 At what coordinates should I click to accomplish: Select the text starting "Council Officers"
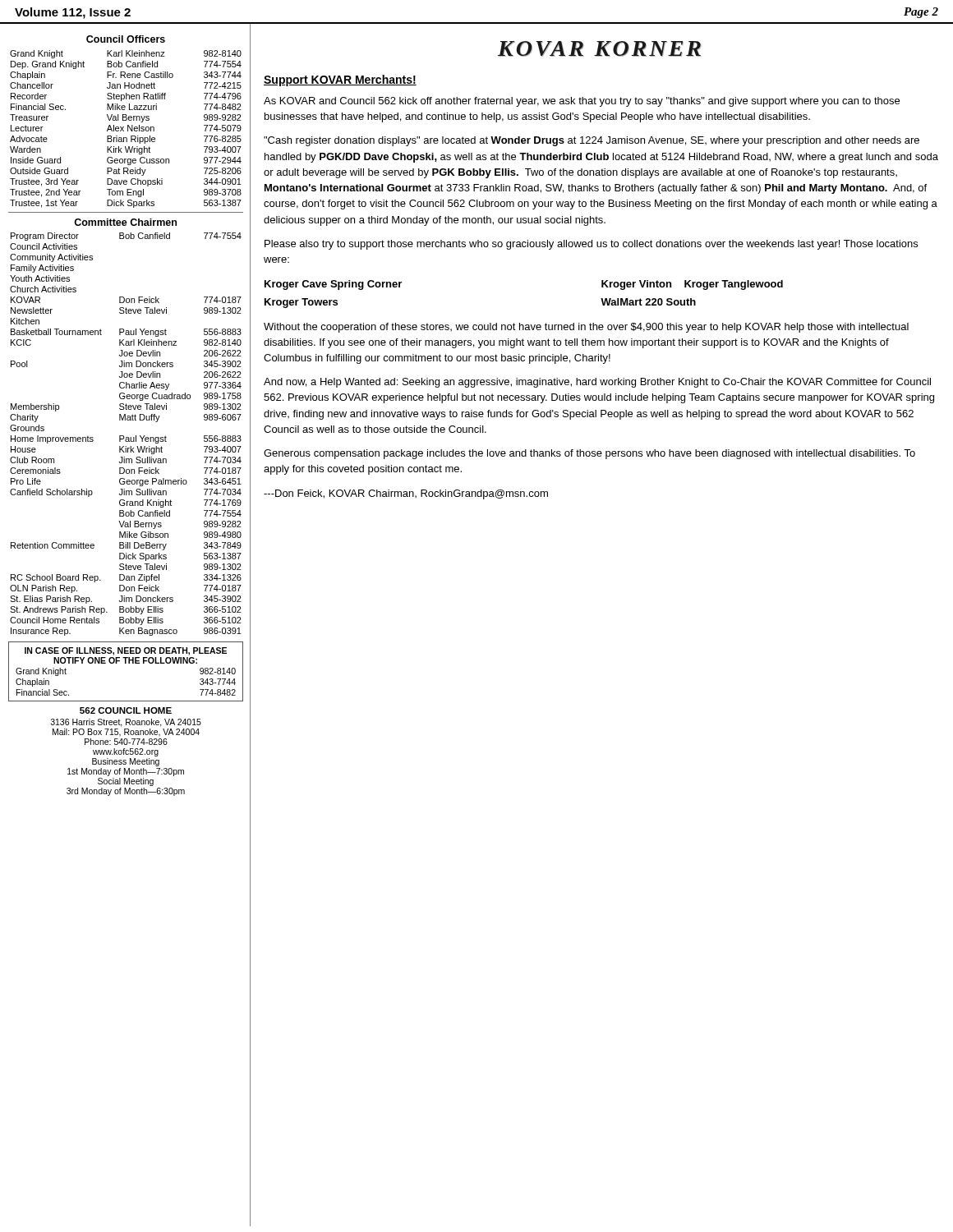pos(126,39)
